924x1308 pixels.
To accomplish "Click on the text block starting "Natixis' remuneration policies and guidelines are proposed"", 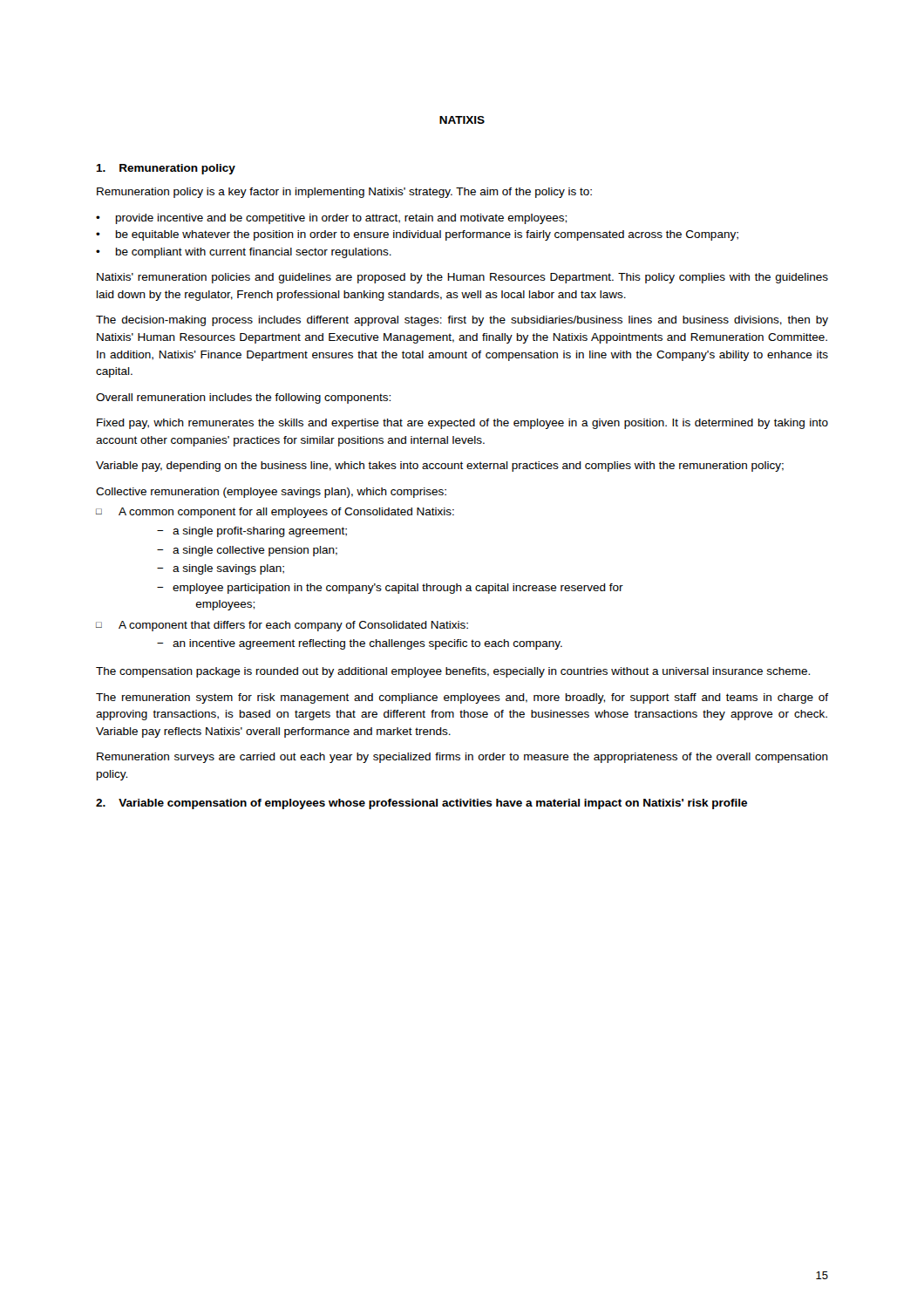I will pyautogui.click(x=462, y=286).
